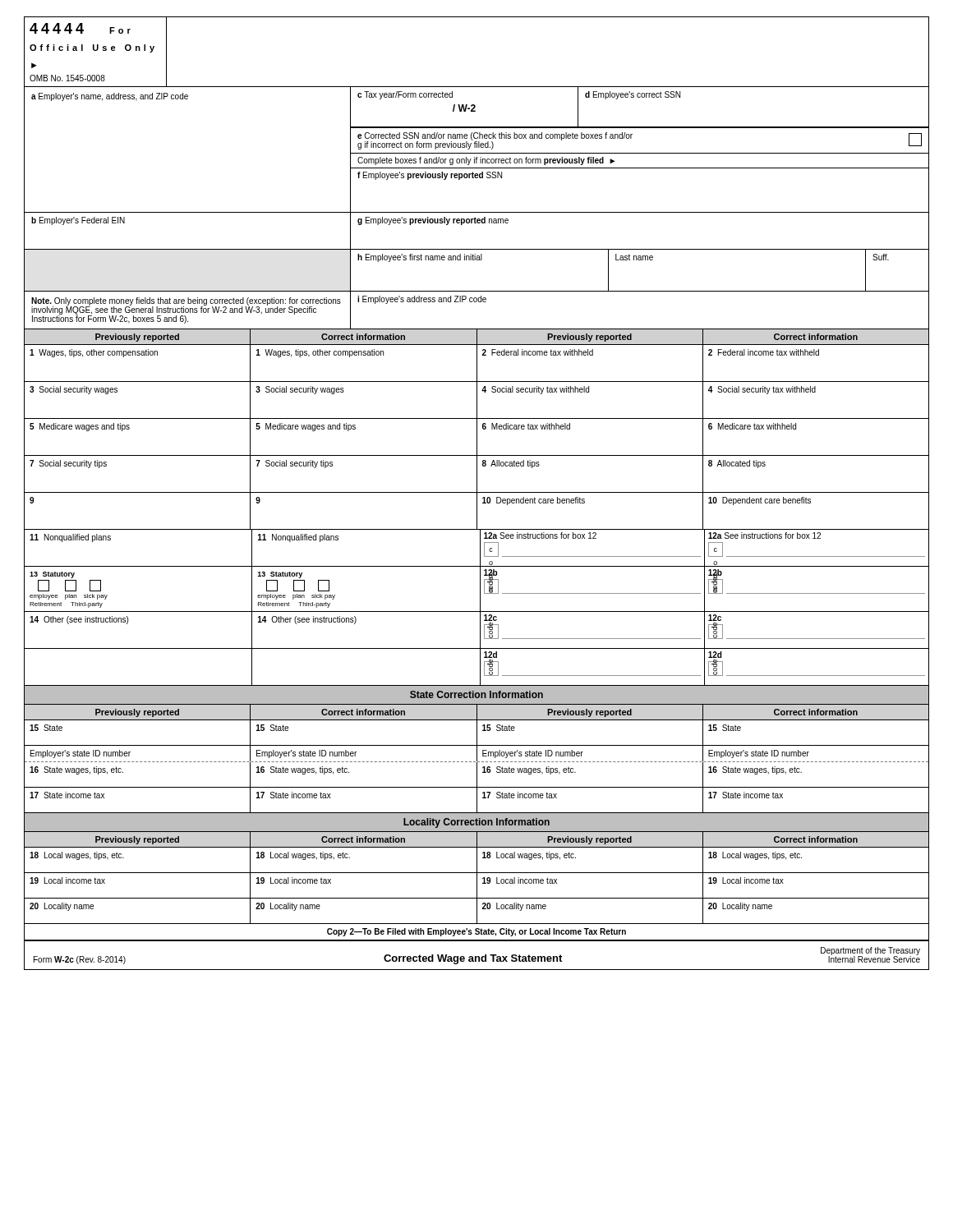Select the table that reads "18 Local wages, tips,"
953x1232 pixels.
click(x=476, y=885)
